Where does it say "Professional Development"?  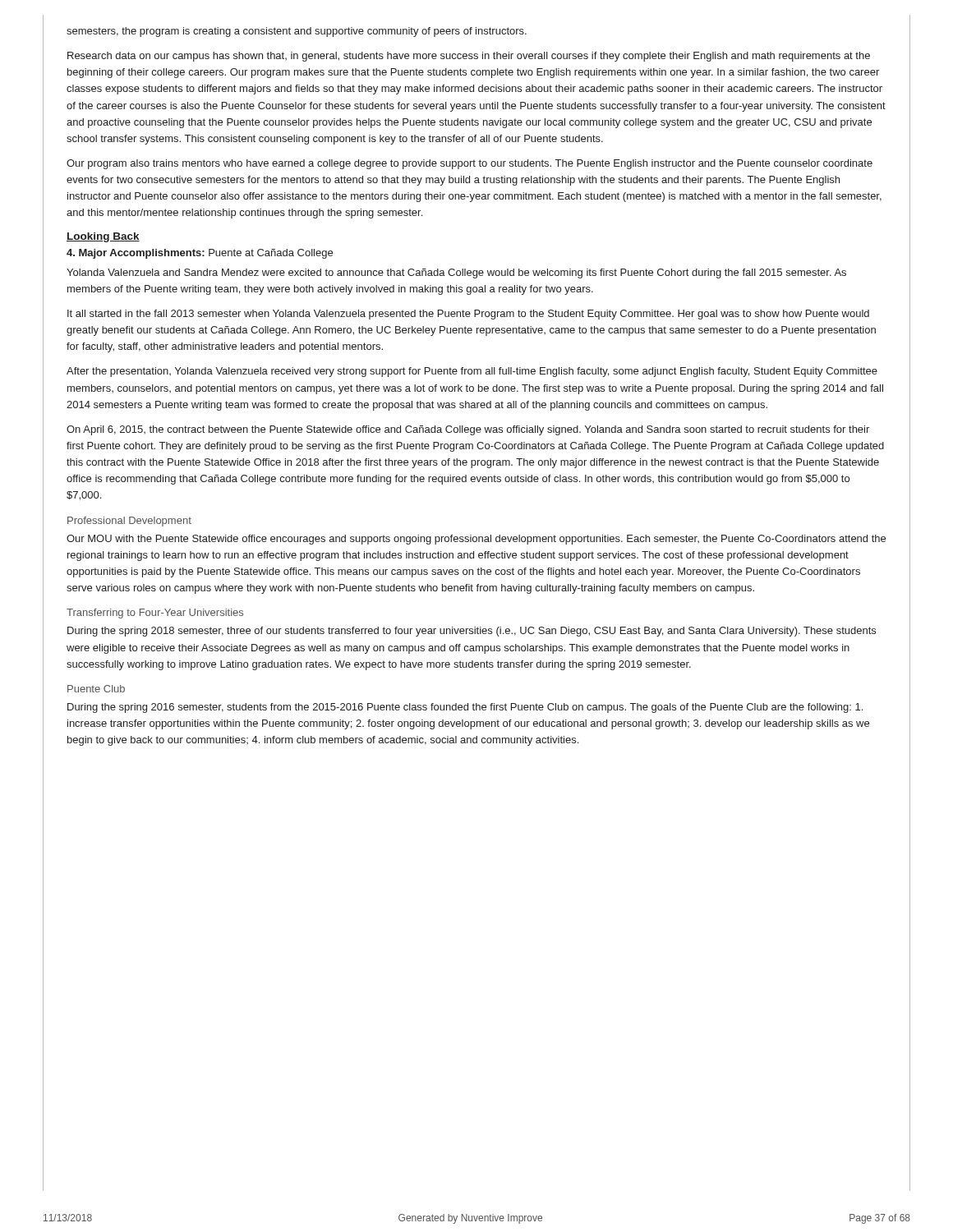tap(129, 520)
